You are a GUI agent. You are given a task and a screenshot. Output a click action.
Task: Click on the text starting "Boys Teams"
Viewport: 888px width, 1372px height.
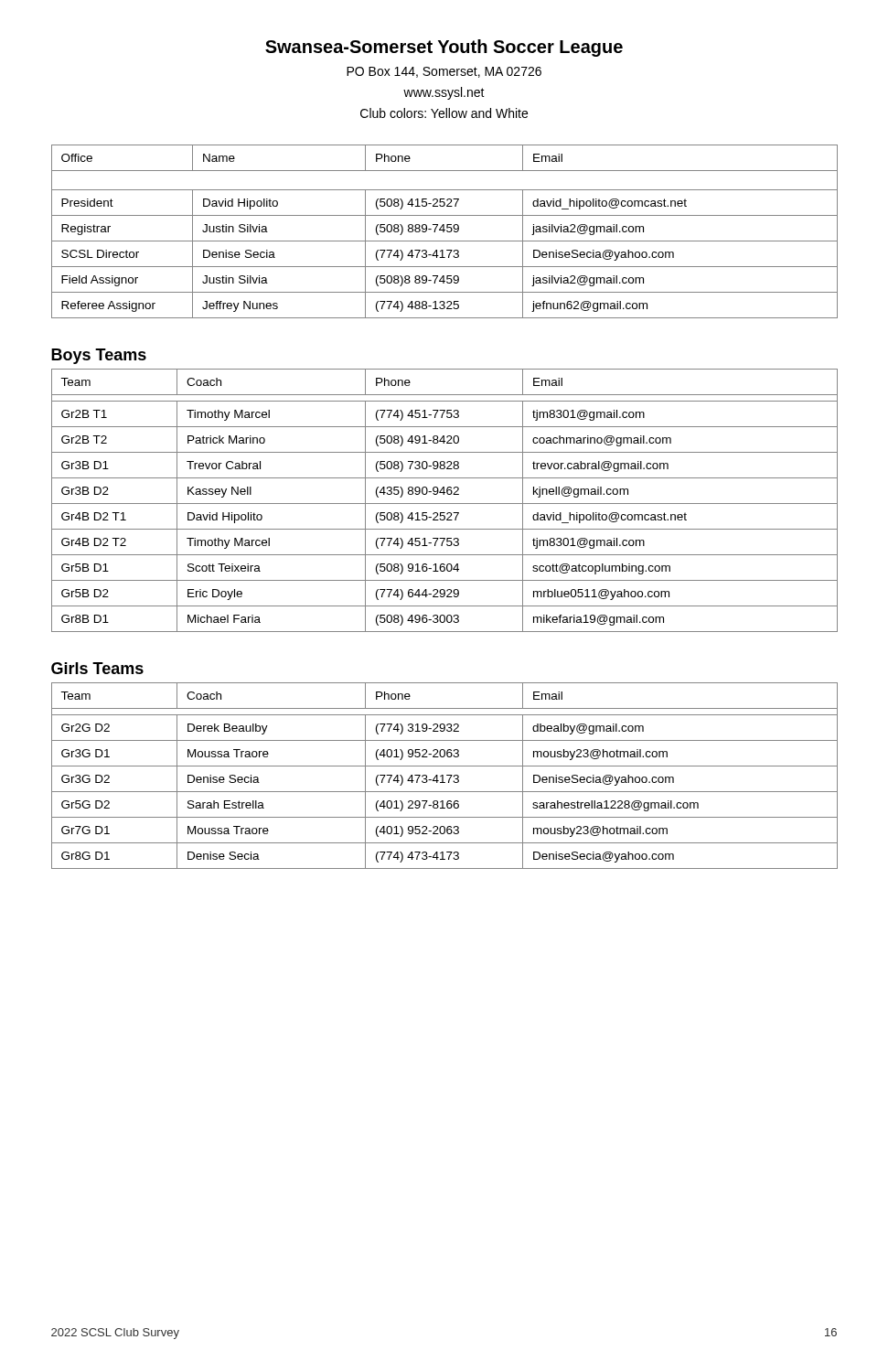(x=99, y=355)
